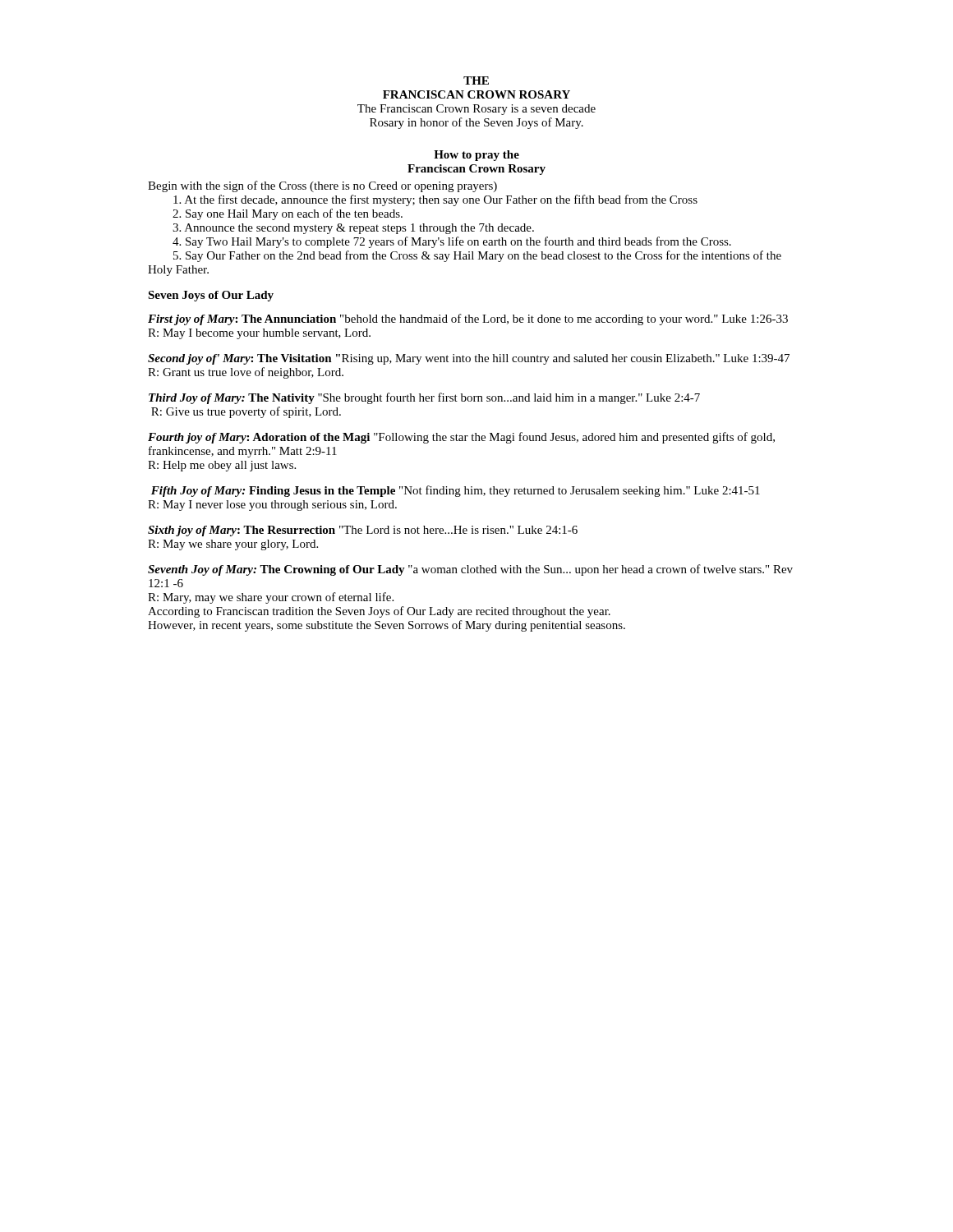Navigate to the text block starting "2. Say one Hail"
Image resolution: width=953 pixels, height=1232 pixels.
[288, 214]
